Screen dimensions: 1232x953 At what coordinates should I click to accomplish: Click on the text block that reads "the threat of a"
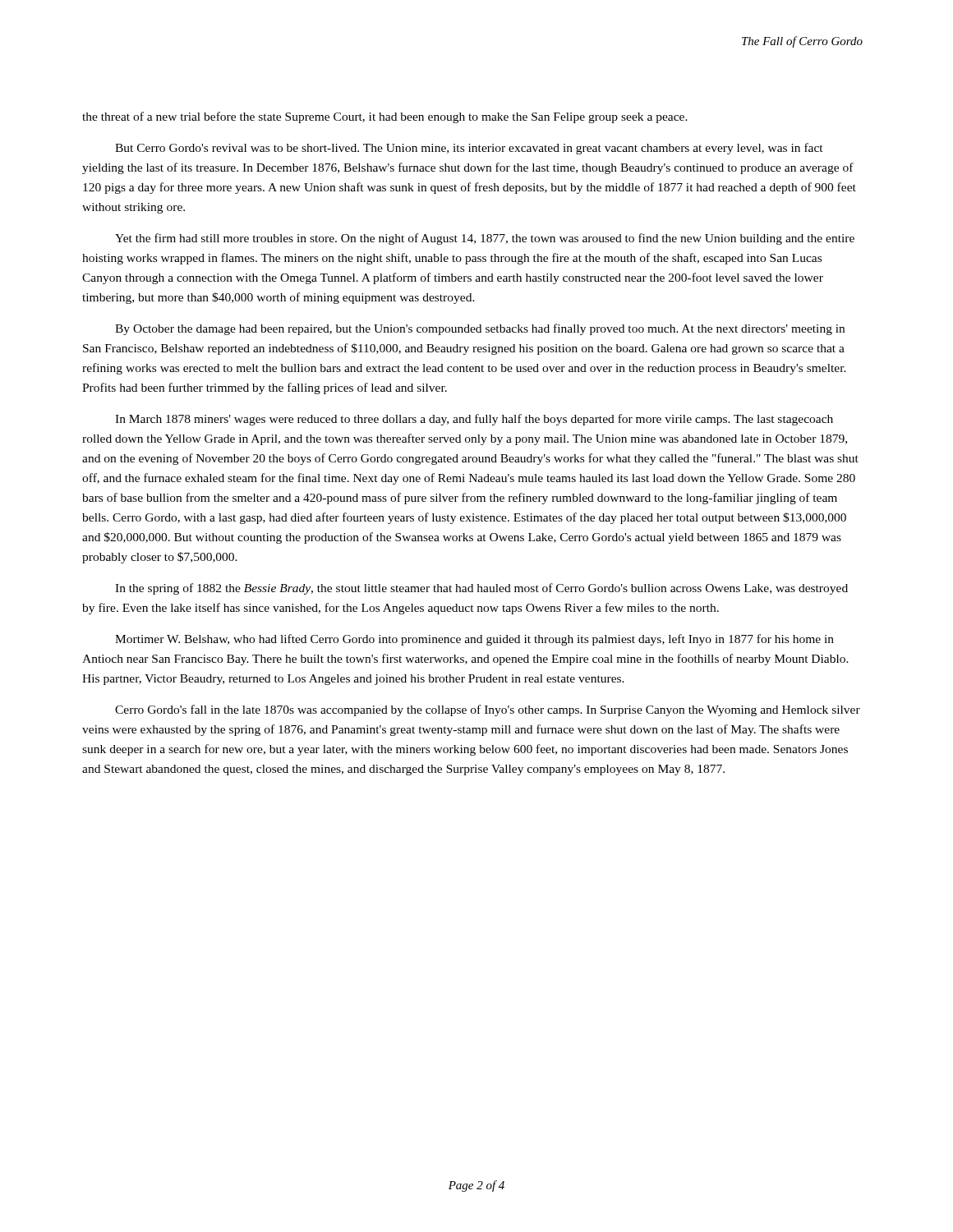click(x=472, y=443)
